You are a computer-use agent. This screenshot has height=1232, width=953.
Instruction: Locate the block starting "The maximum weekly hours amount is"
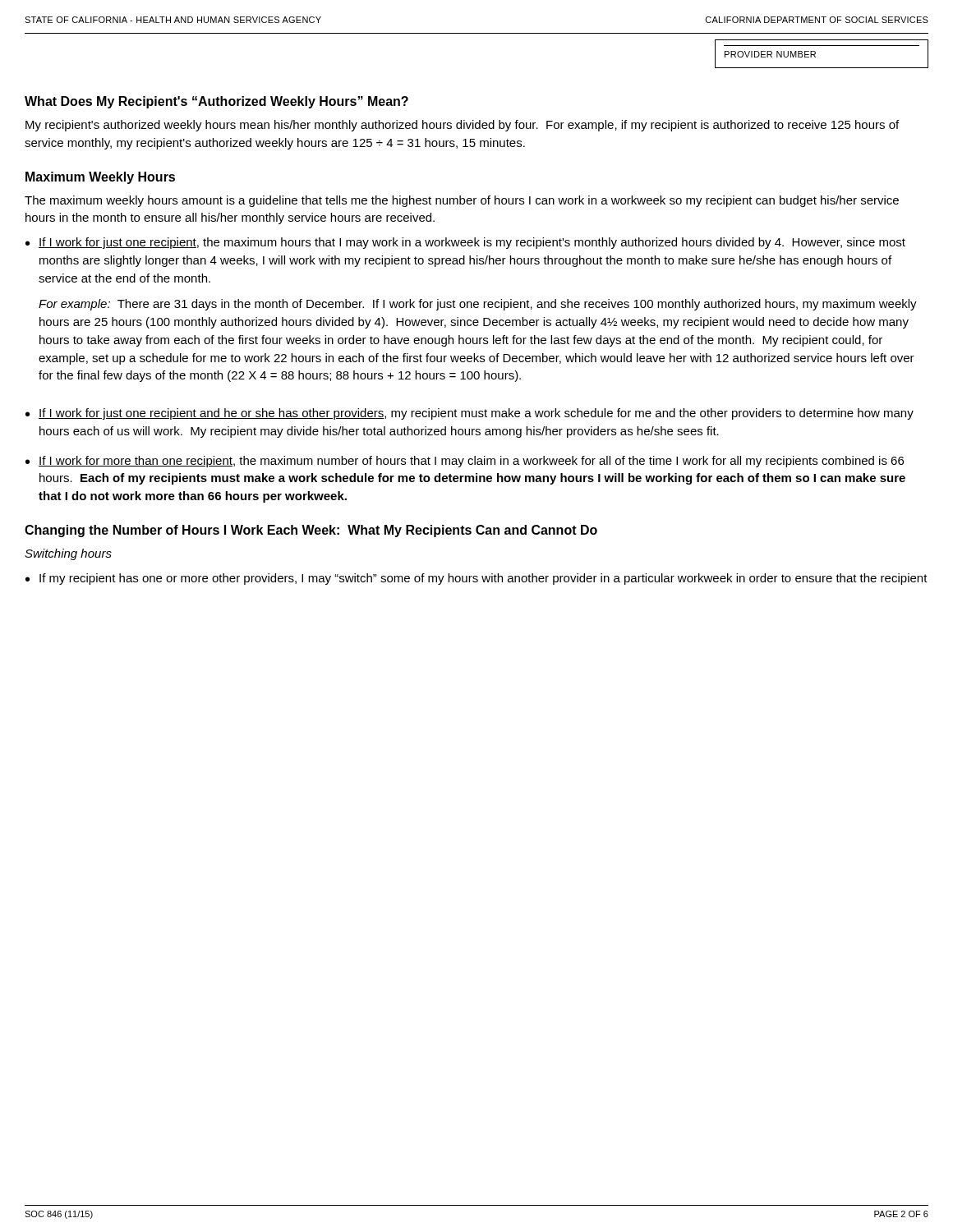pyautogui.click(x=462, y=209)
